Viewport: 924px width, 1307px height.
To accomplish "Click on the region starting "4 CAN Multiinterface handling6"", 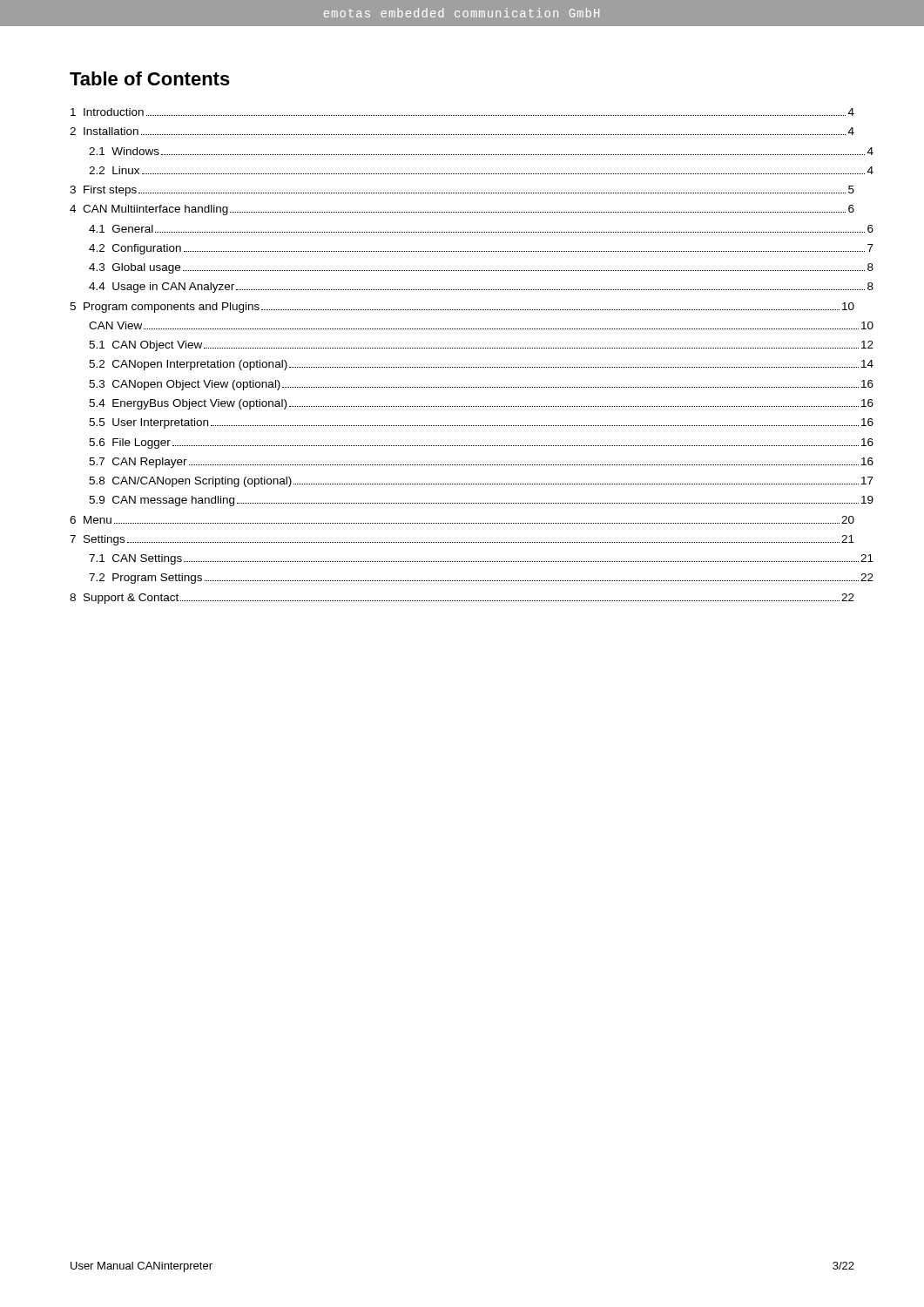I will (462, 210).
